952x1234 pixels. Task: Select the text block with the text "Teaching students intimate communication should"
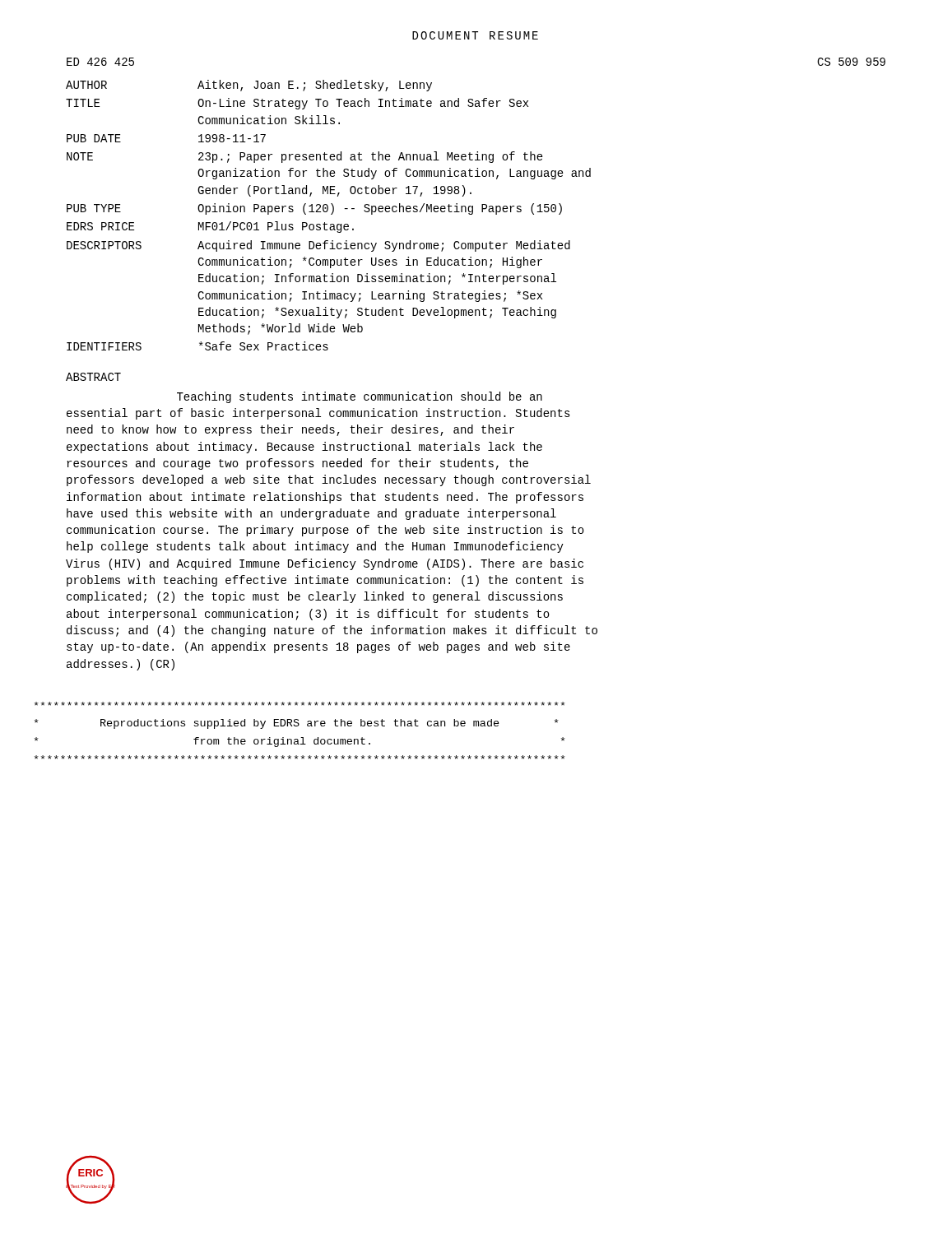tap(332, 531)
